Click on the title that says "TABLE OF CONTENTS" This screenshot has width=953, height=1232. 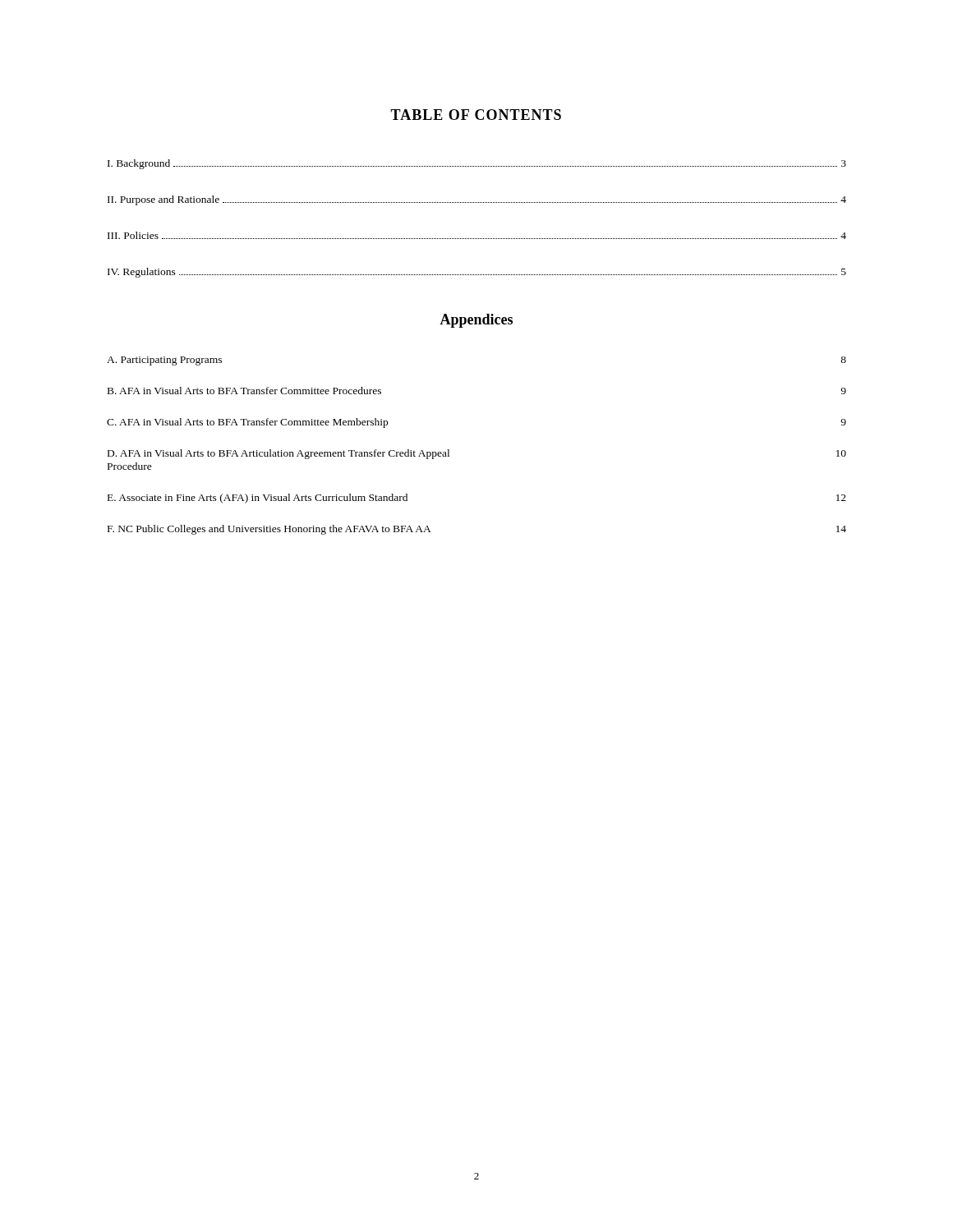tap(476, 115)
